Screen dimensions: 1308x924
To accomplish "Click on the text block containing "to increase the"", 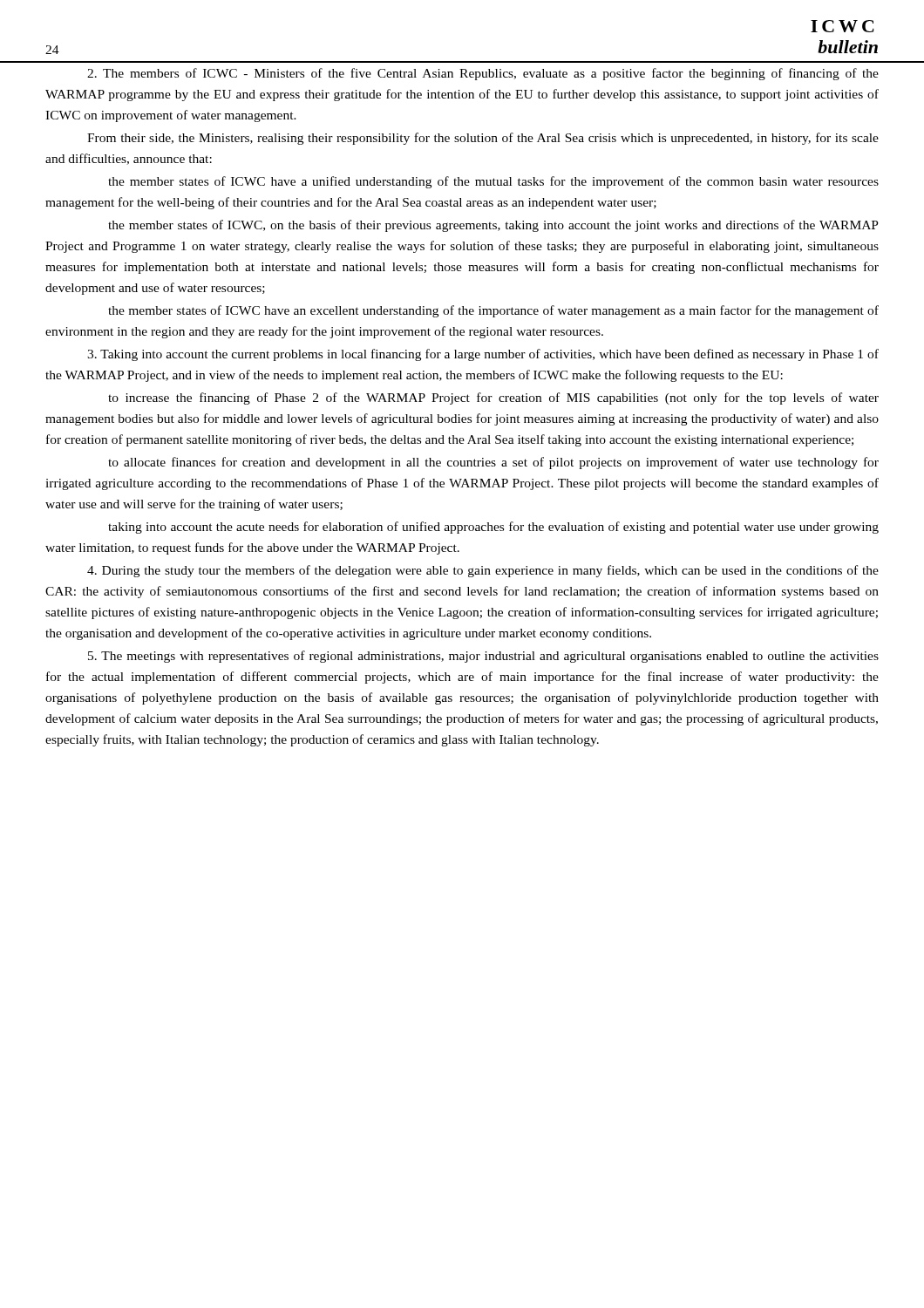I will coord(462,419).
